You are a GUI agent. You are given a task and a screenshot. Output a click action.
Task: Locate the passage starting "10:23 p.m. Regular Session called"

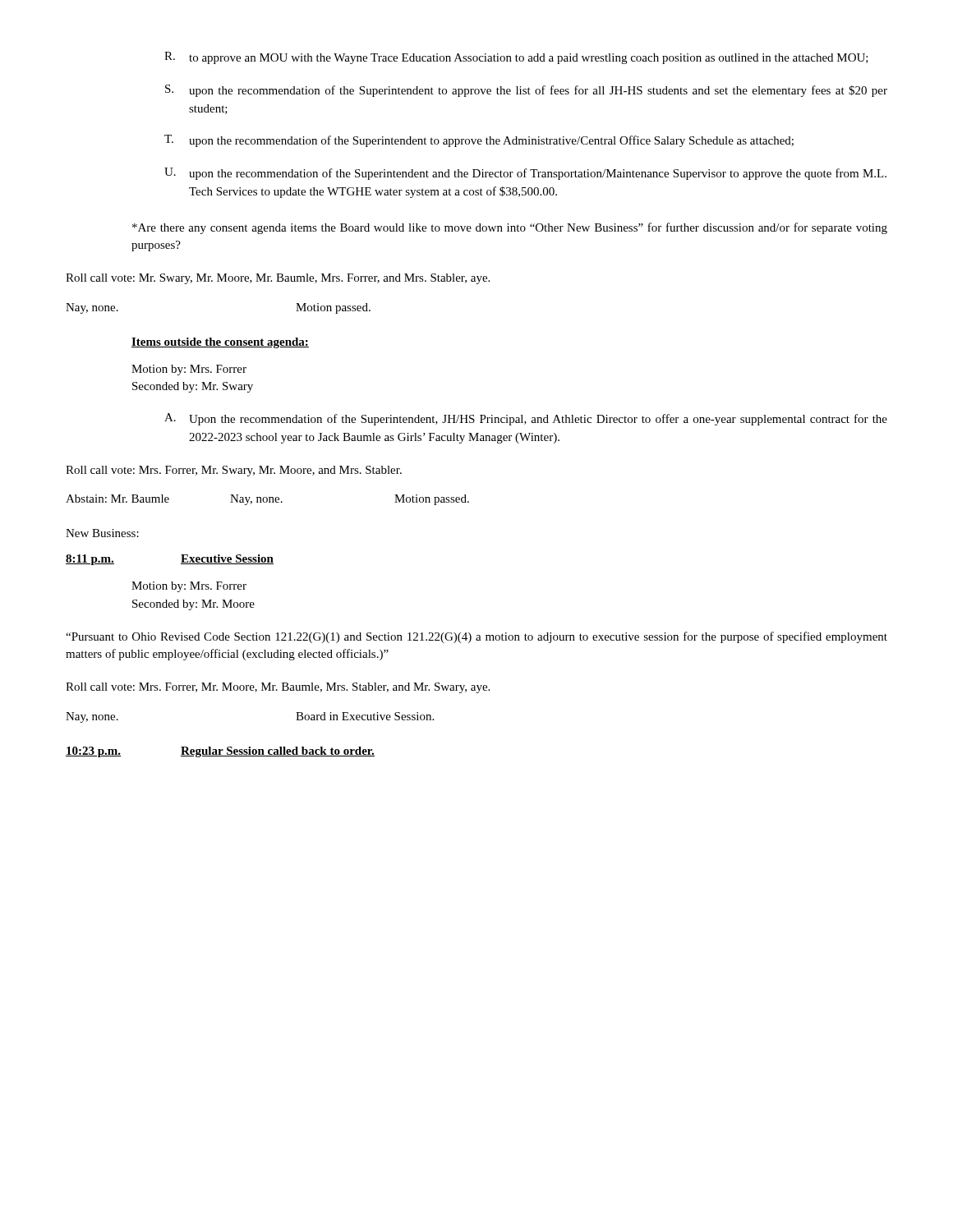pos(220,751)
